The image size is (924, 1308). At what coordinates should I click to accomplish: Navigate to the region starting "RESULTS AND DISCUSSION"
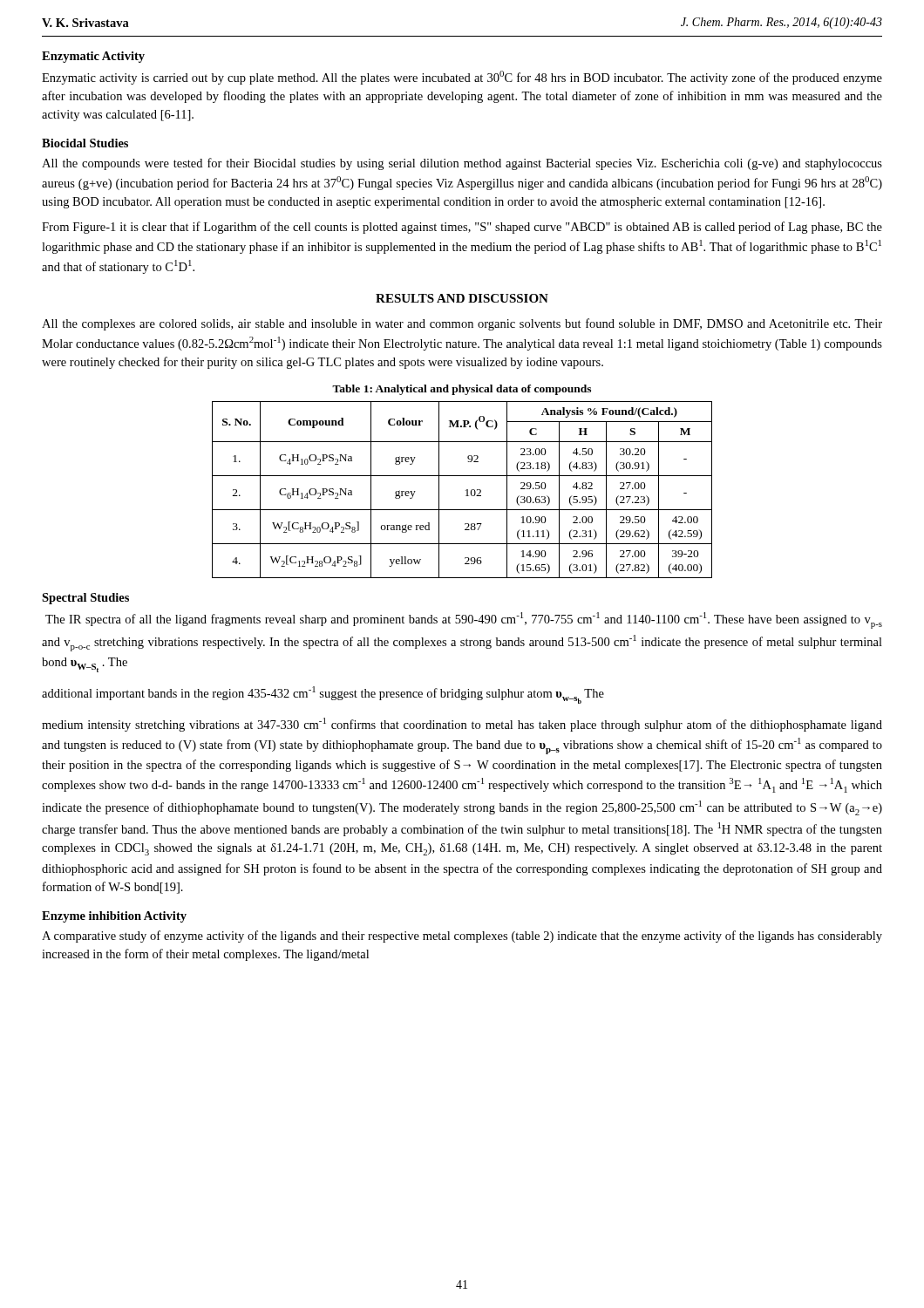pyautogui.click(x=462, y=299)
